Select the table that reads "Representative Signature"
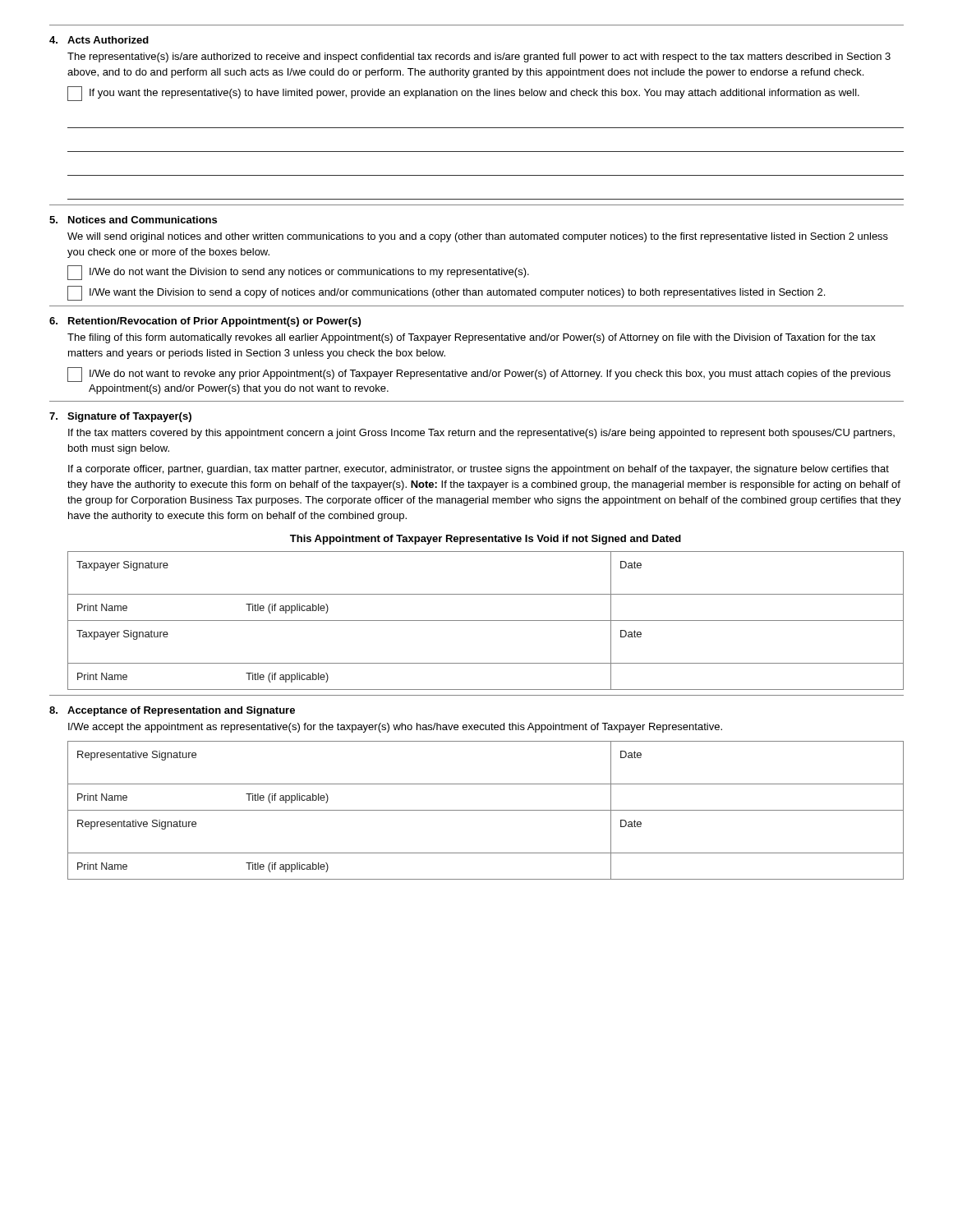Image resolution: width=953 pixels, height=1232 pixels. point(486,811)
